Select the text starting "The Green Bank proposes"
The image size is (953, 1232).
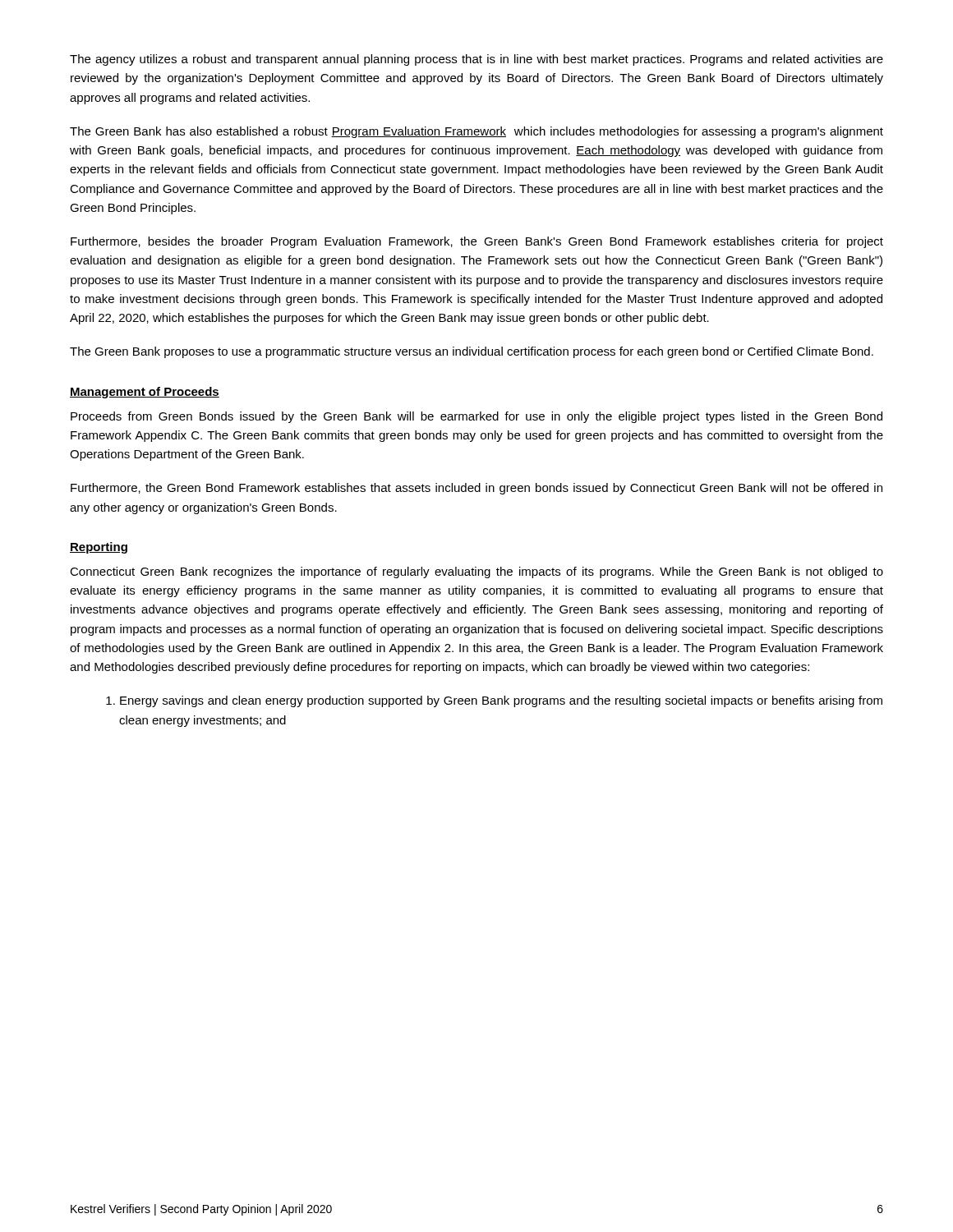[x=472, y=351]
